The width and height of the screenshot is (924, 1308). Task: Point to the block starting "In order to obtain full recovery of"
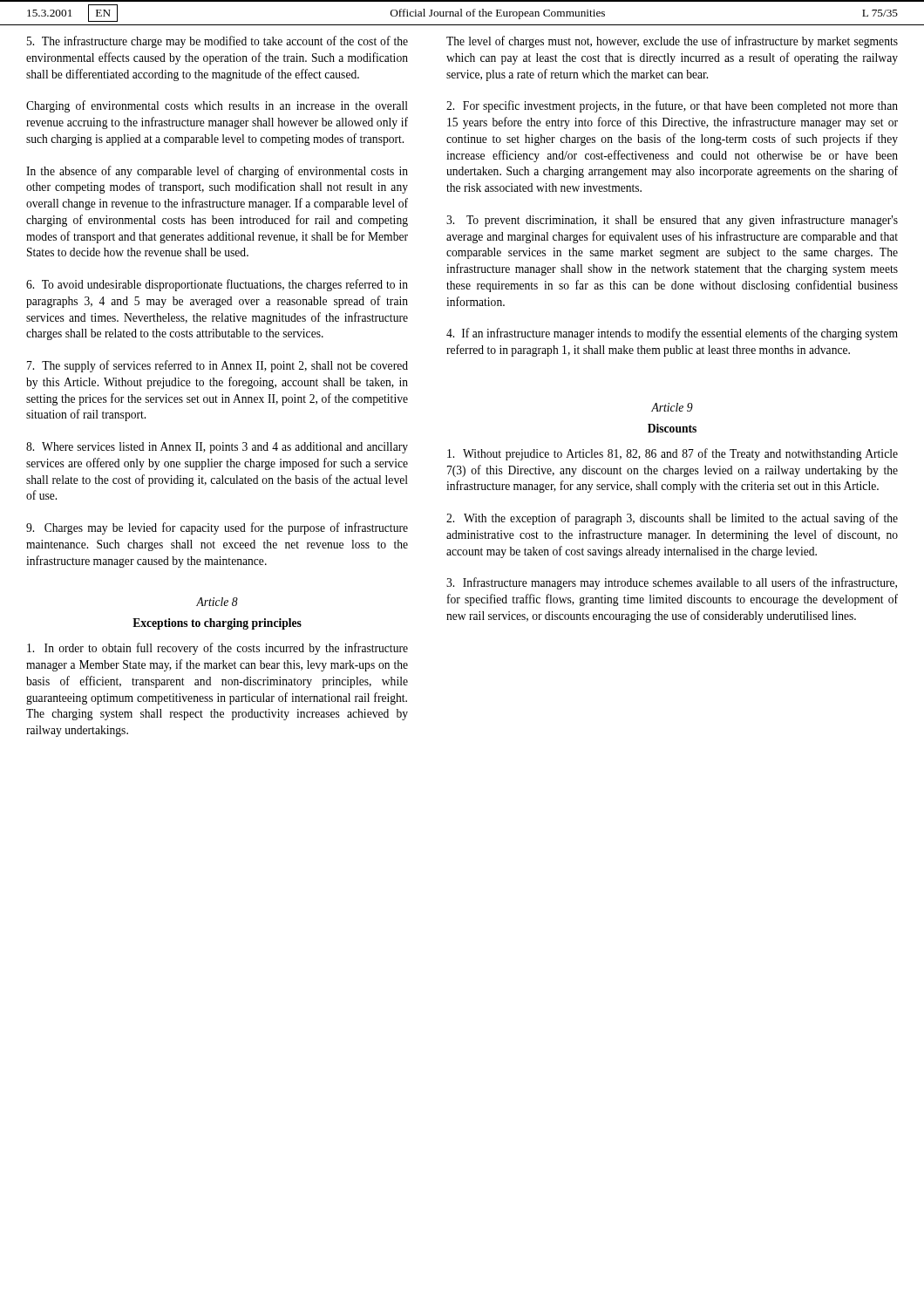point(217,689)
